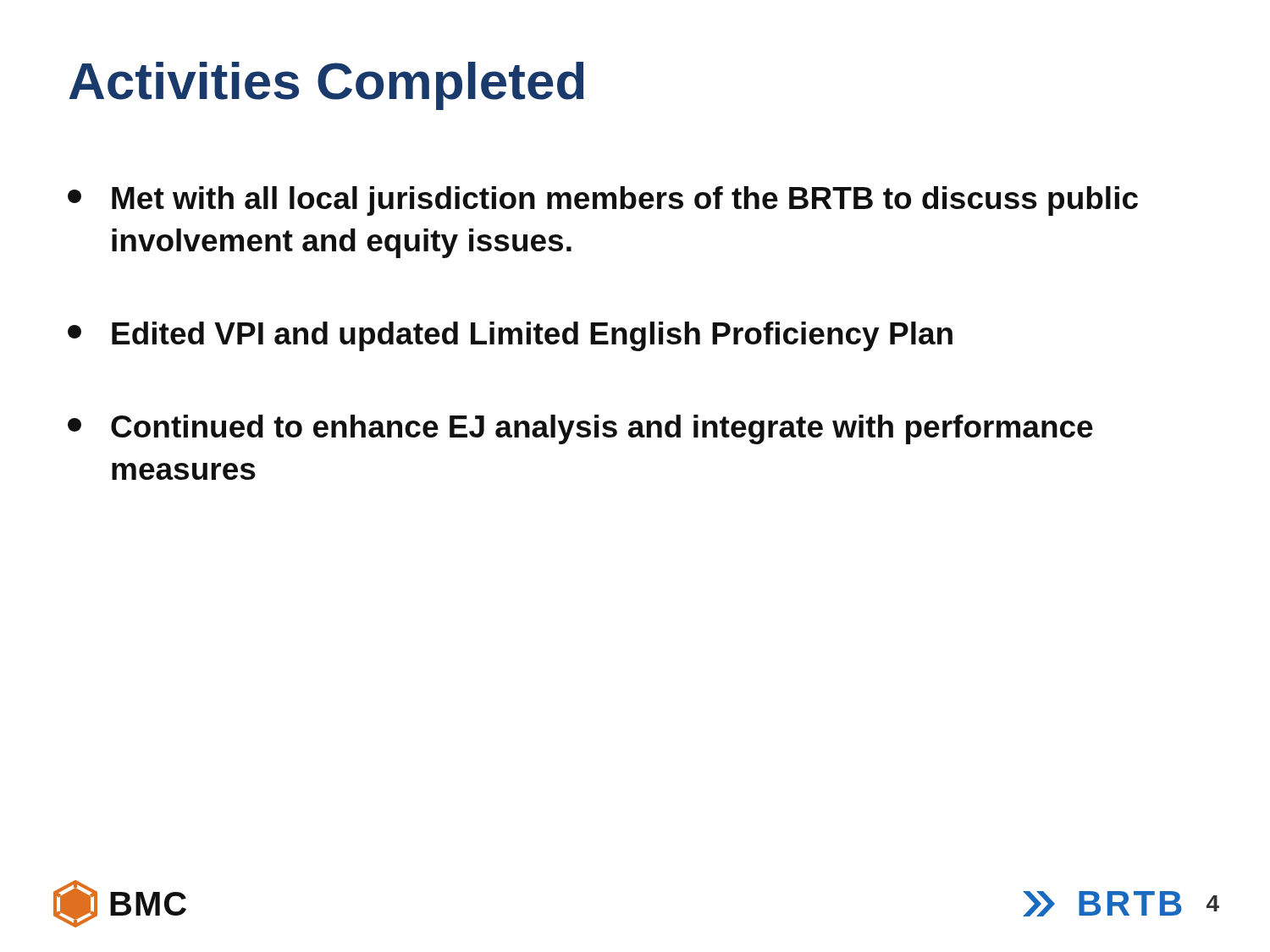Locate the element starting "Edited VPI and"
The width and height of the screenshot is (1270, 952).
511,334
